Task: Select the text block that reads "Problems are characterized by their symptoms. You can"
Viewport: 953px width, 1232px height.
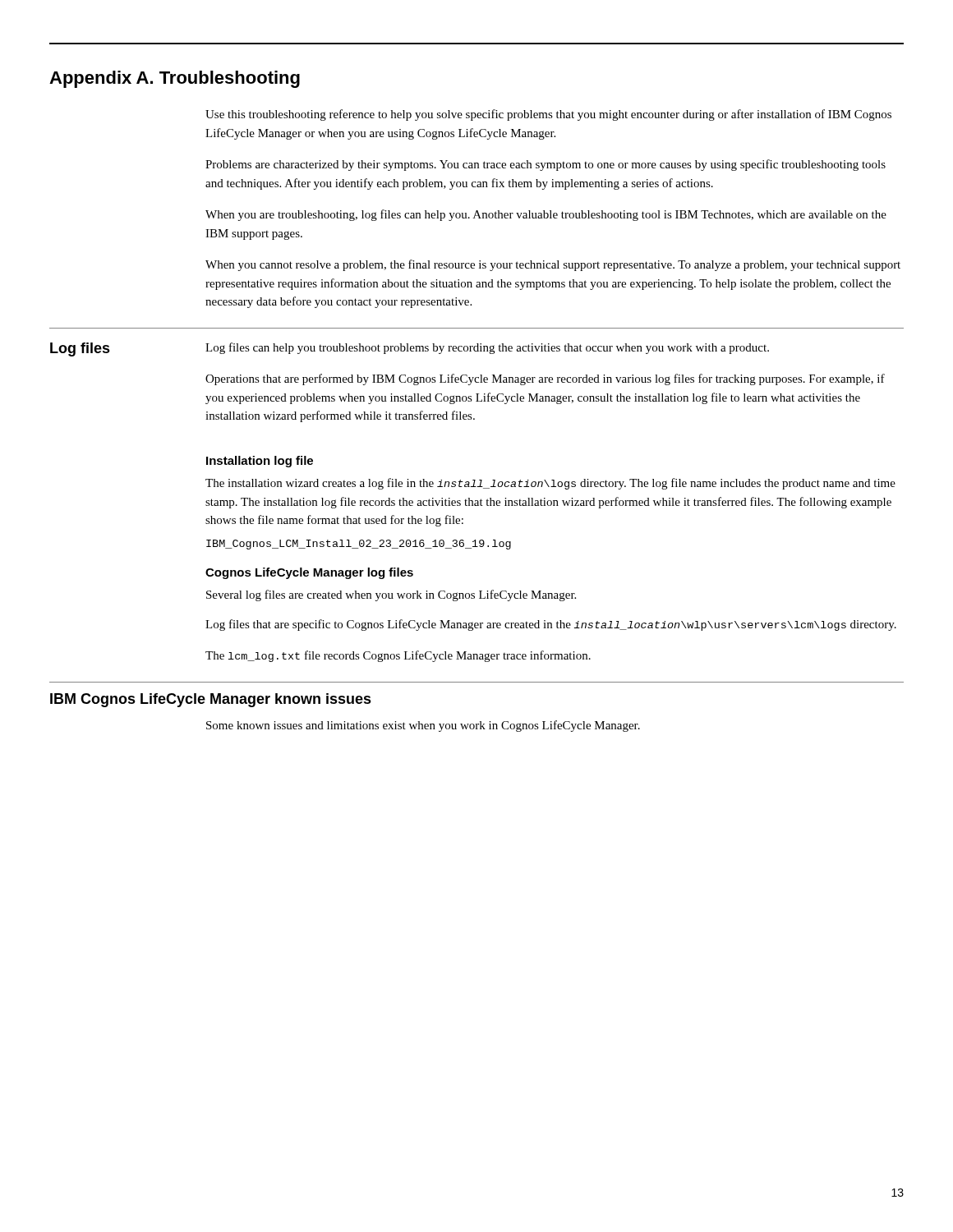Action: click(546, 174)
